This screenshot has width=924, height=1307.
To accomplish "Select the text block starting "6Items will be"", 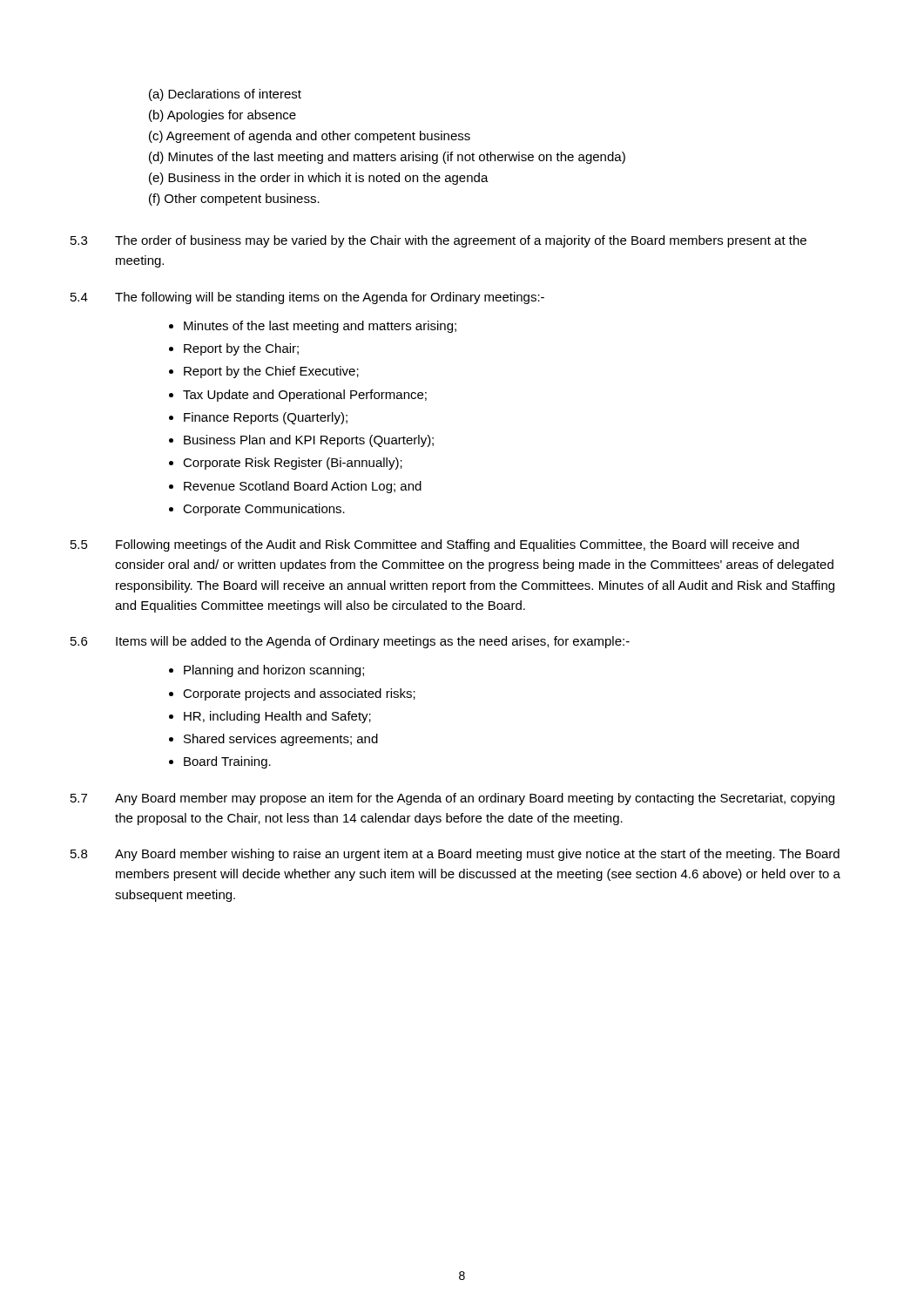I will click(x=460, y=641).
